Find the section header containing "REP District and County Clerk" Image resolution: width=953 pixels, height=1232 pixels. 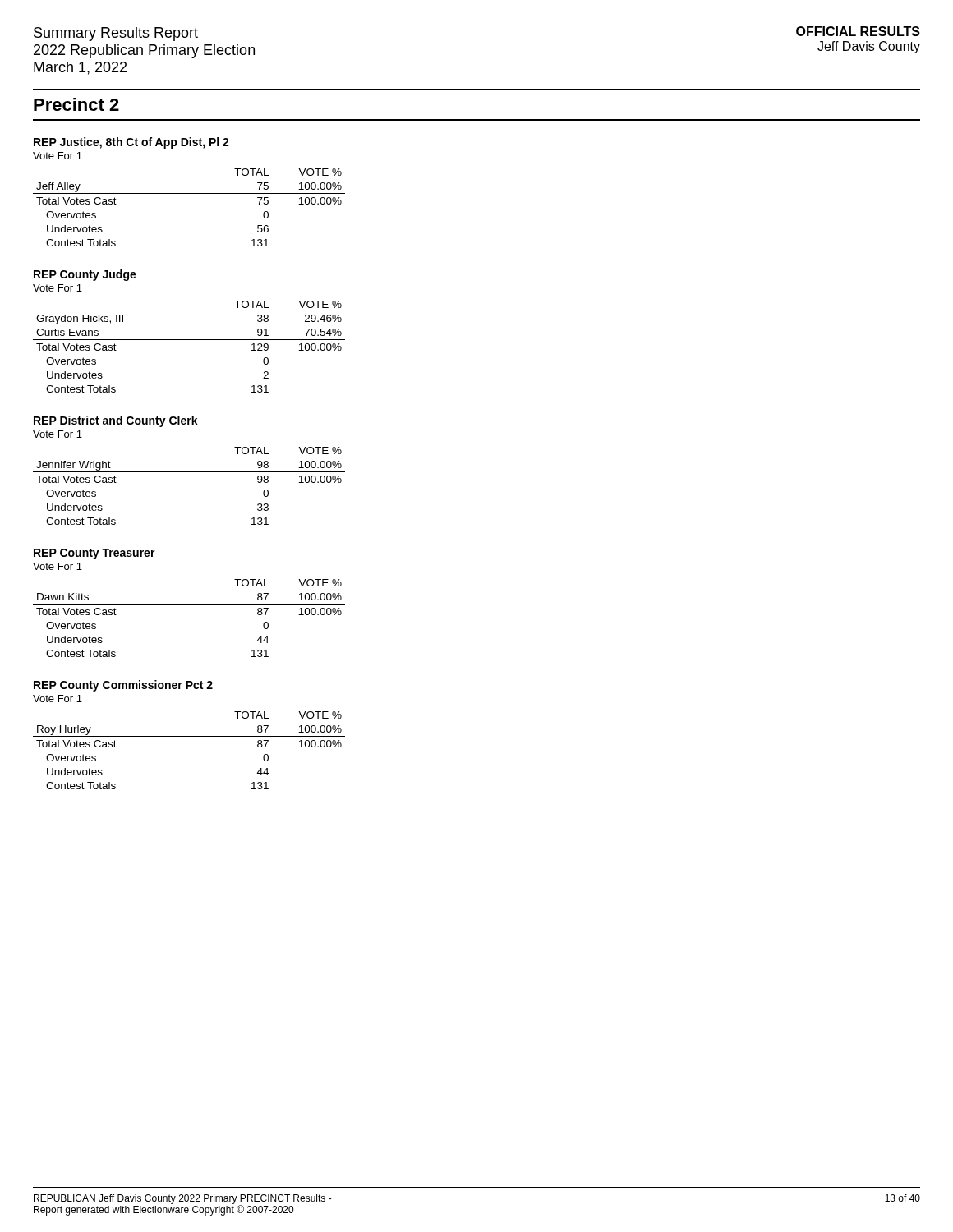tap(115, 421)
